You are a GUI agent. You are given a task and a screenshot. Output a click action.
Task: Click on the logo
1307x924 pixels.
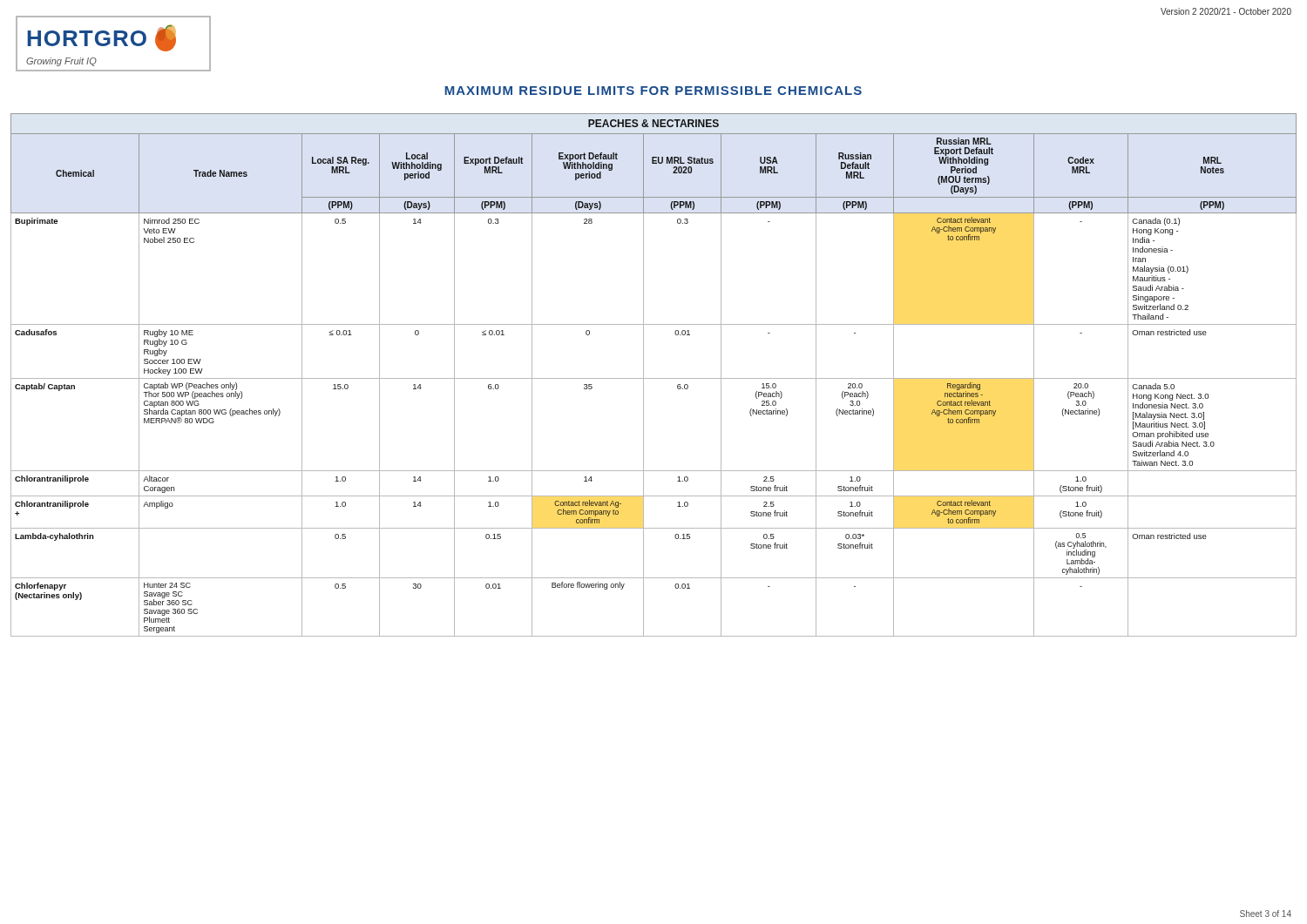112,55
